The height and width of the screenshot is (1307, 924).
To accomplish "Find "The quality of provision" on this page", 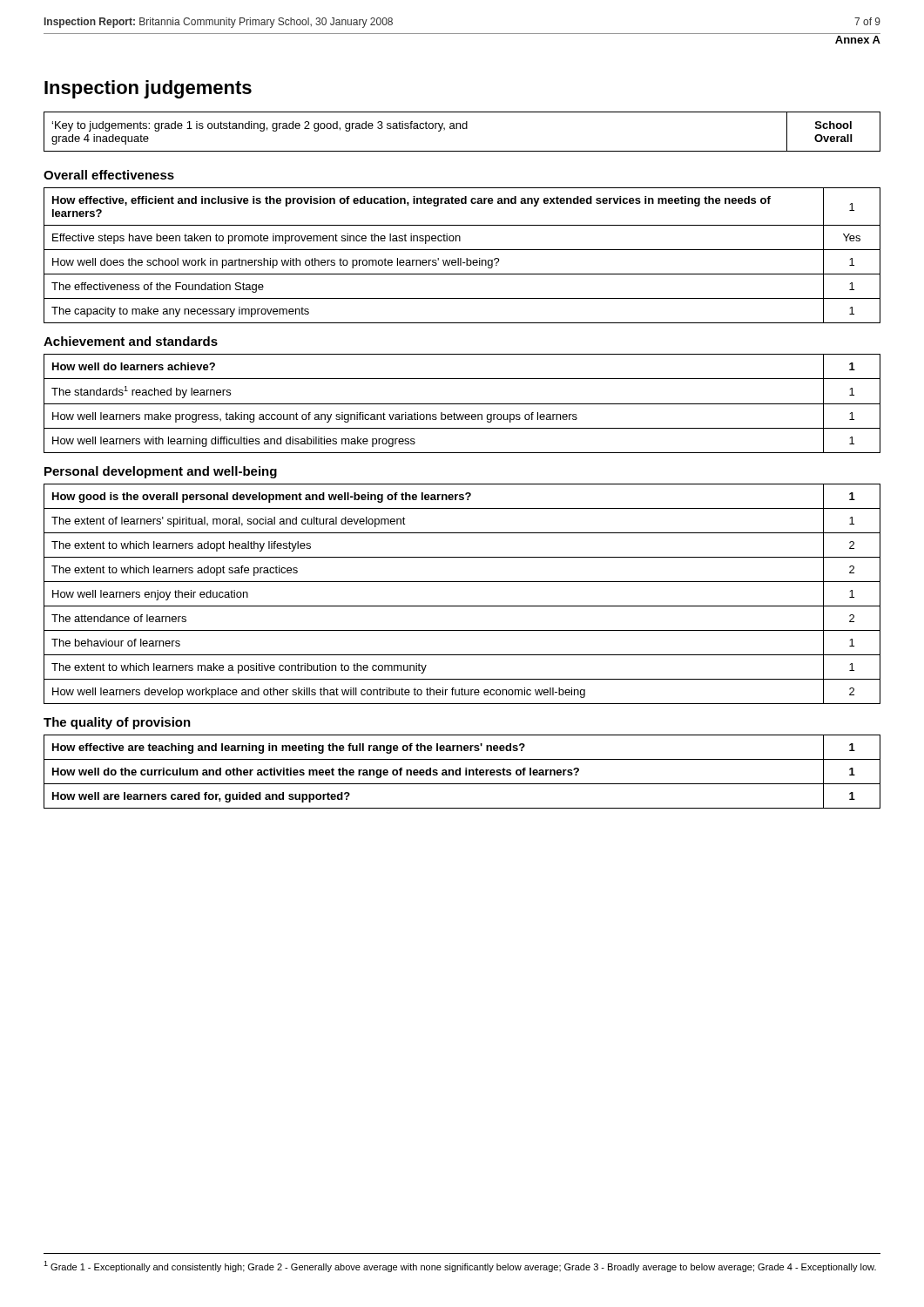I will [117, 722].
